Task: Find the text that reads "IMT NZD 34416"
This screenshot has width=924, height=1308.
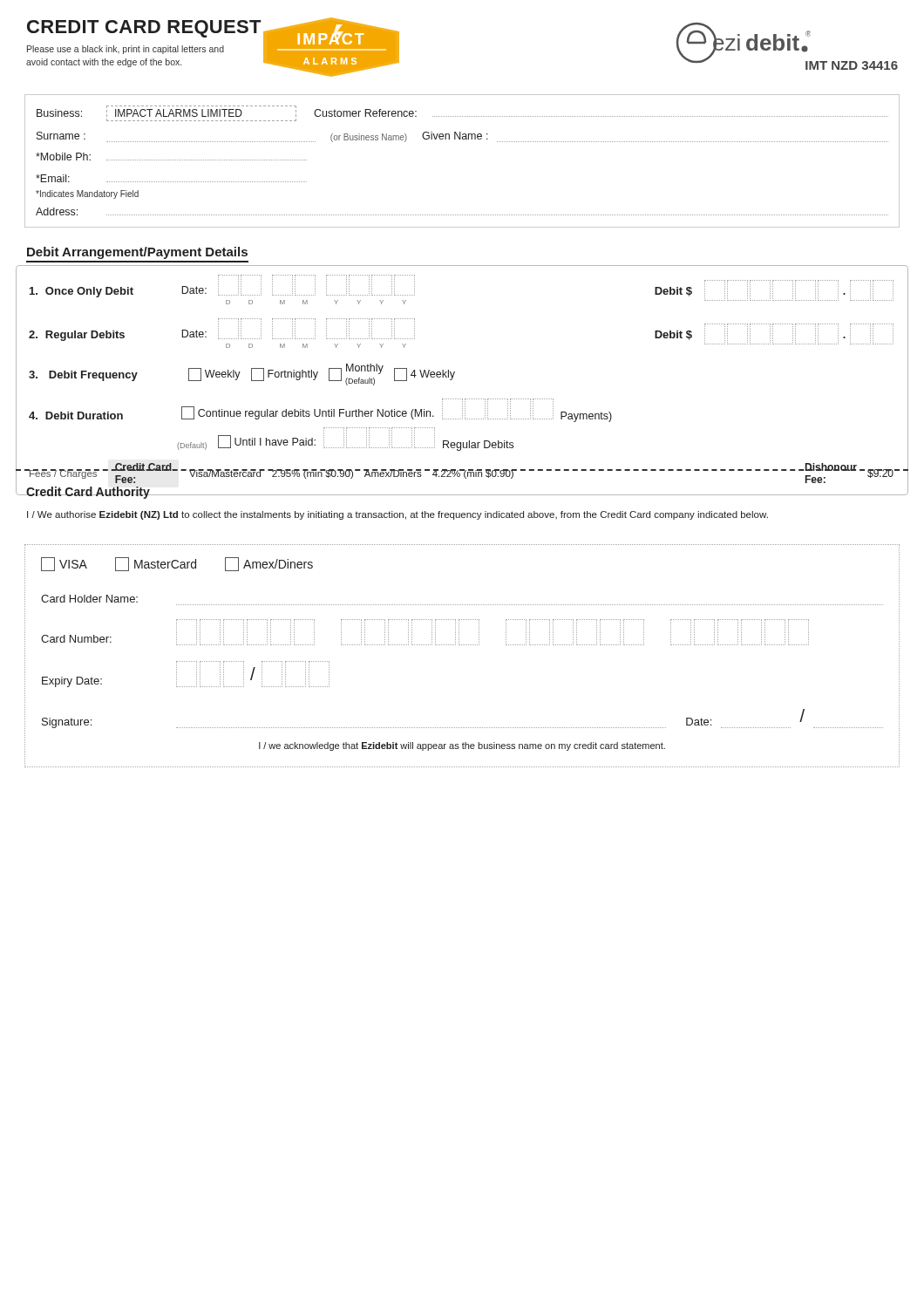Action: (851, 65)
